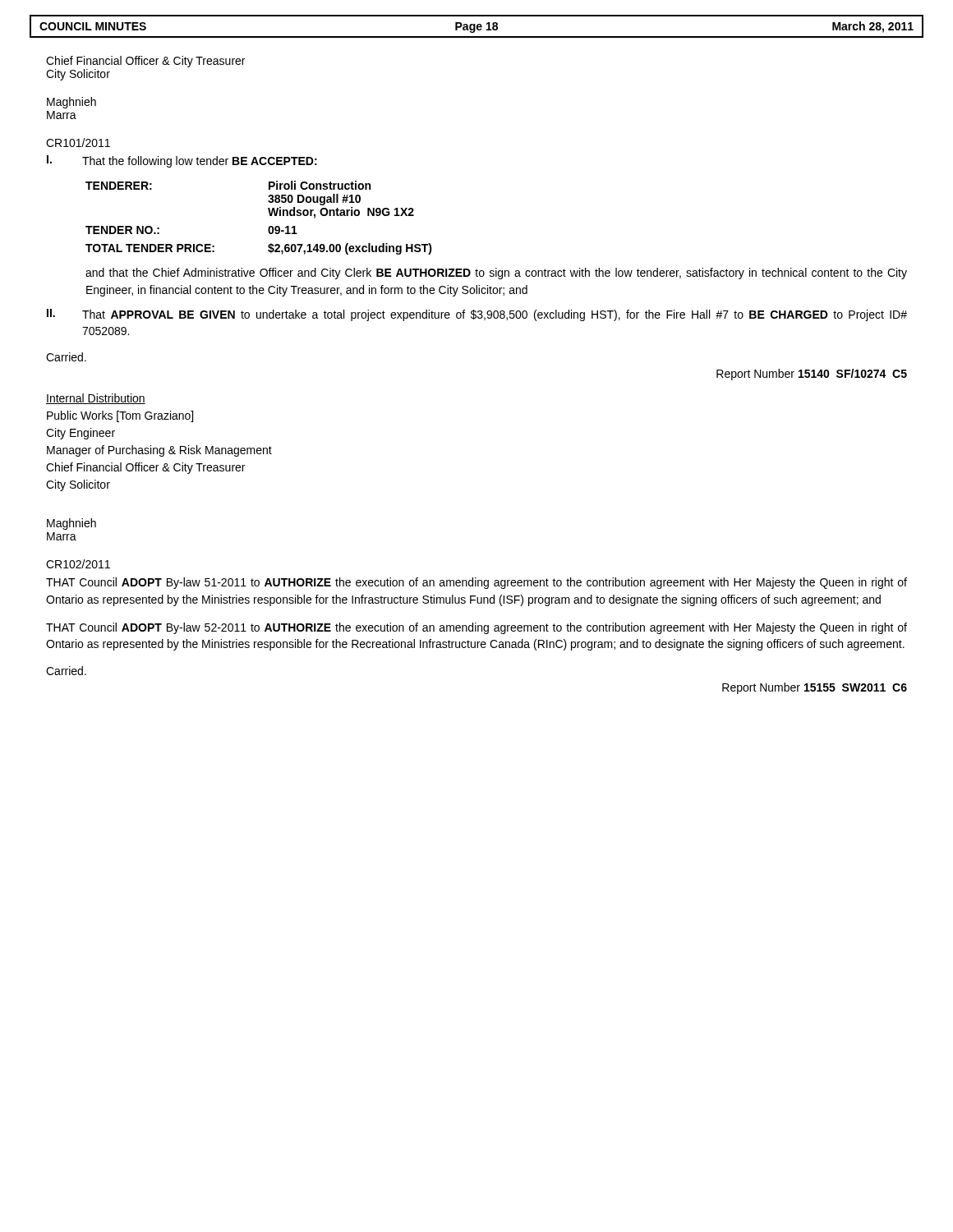Select the list item with the text "II. That APPROVAL BE"
Screen dimensions: 1232x953
point(476,323)
